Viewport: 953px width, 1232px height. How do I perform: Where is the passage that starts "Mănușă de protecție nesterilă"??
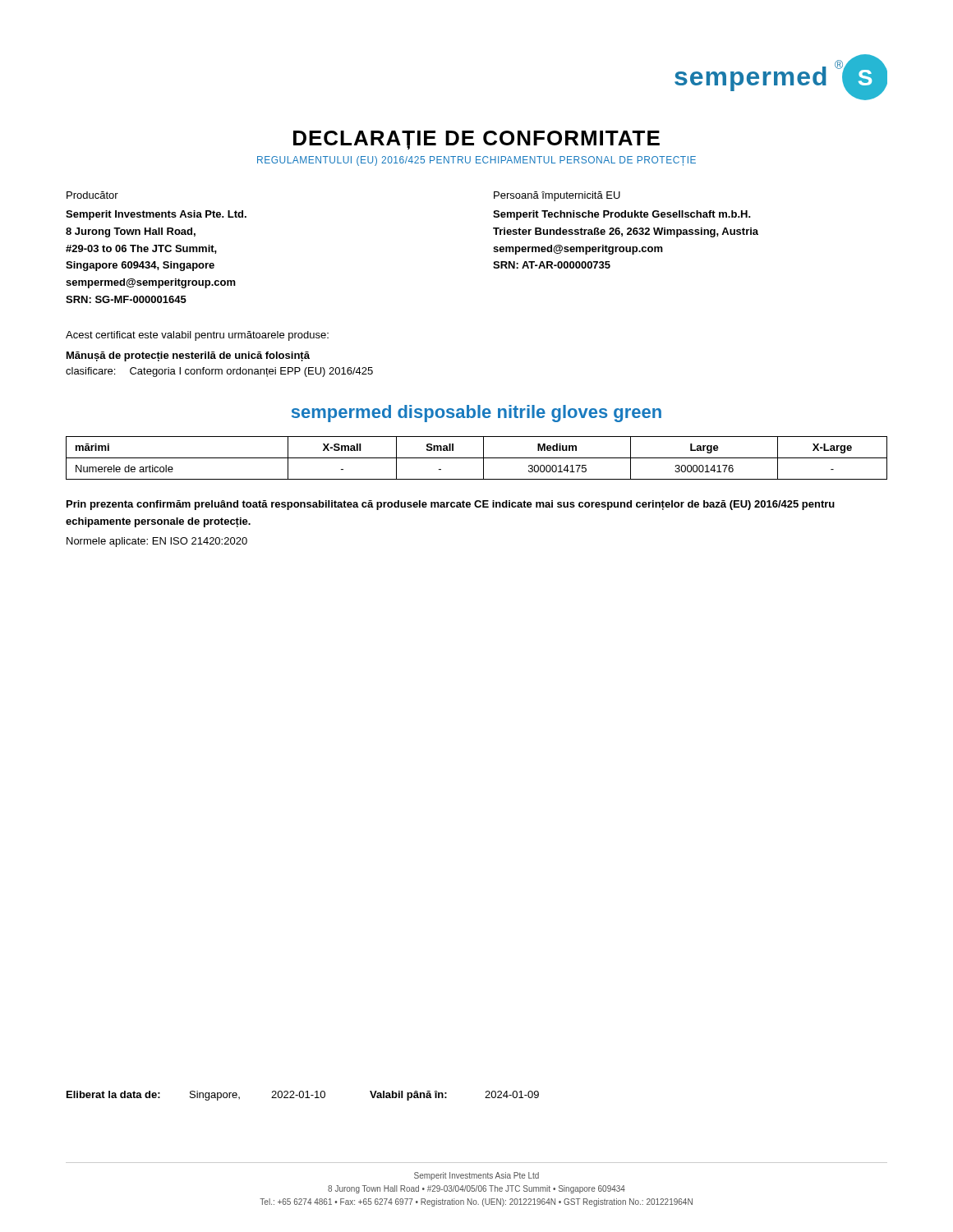coord(188,355)
